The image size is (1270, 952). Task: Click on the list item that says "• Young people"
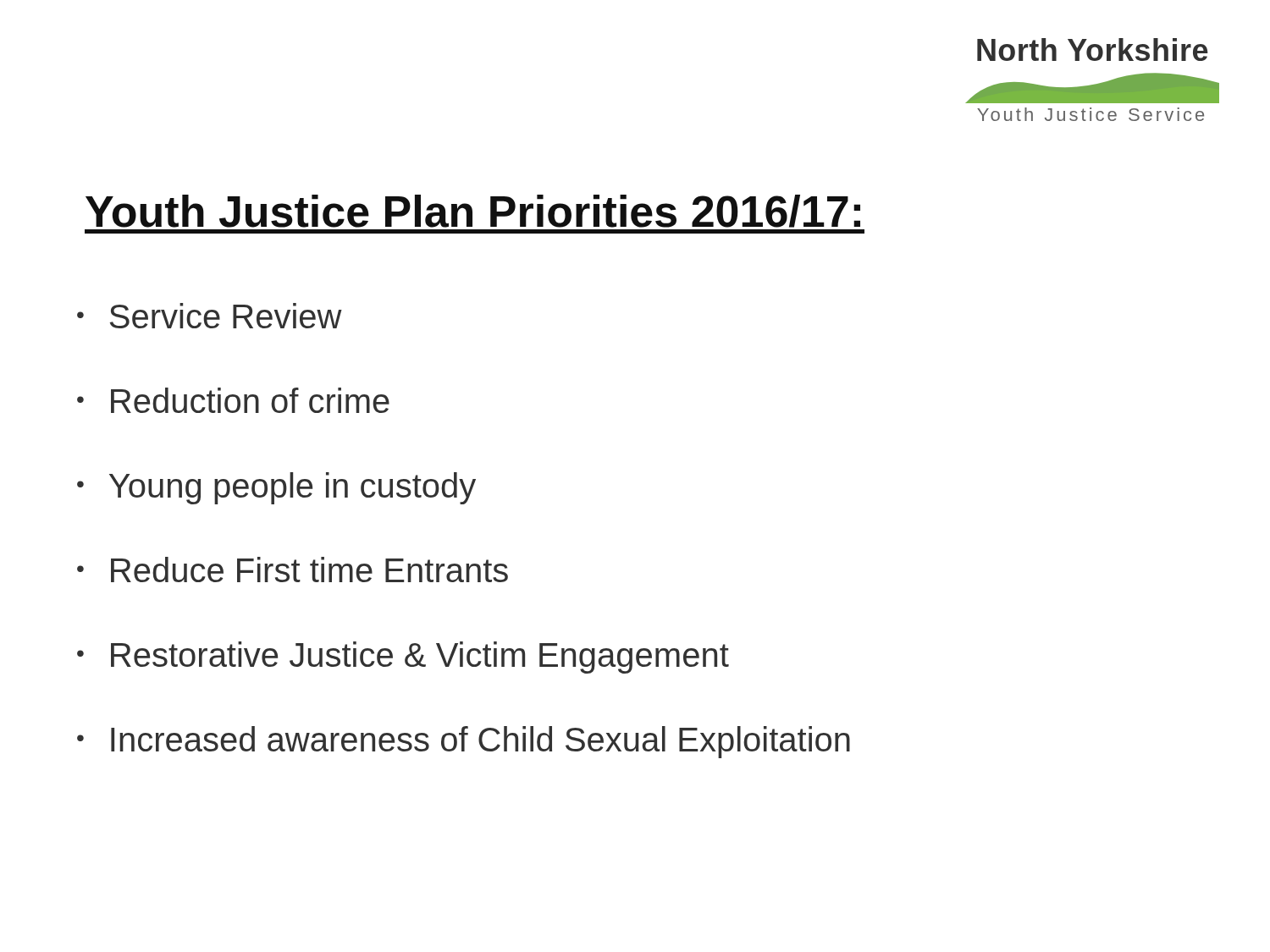[276, 486]
